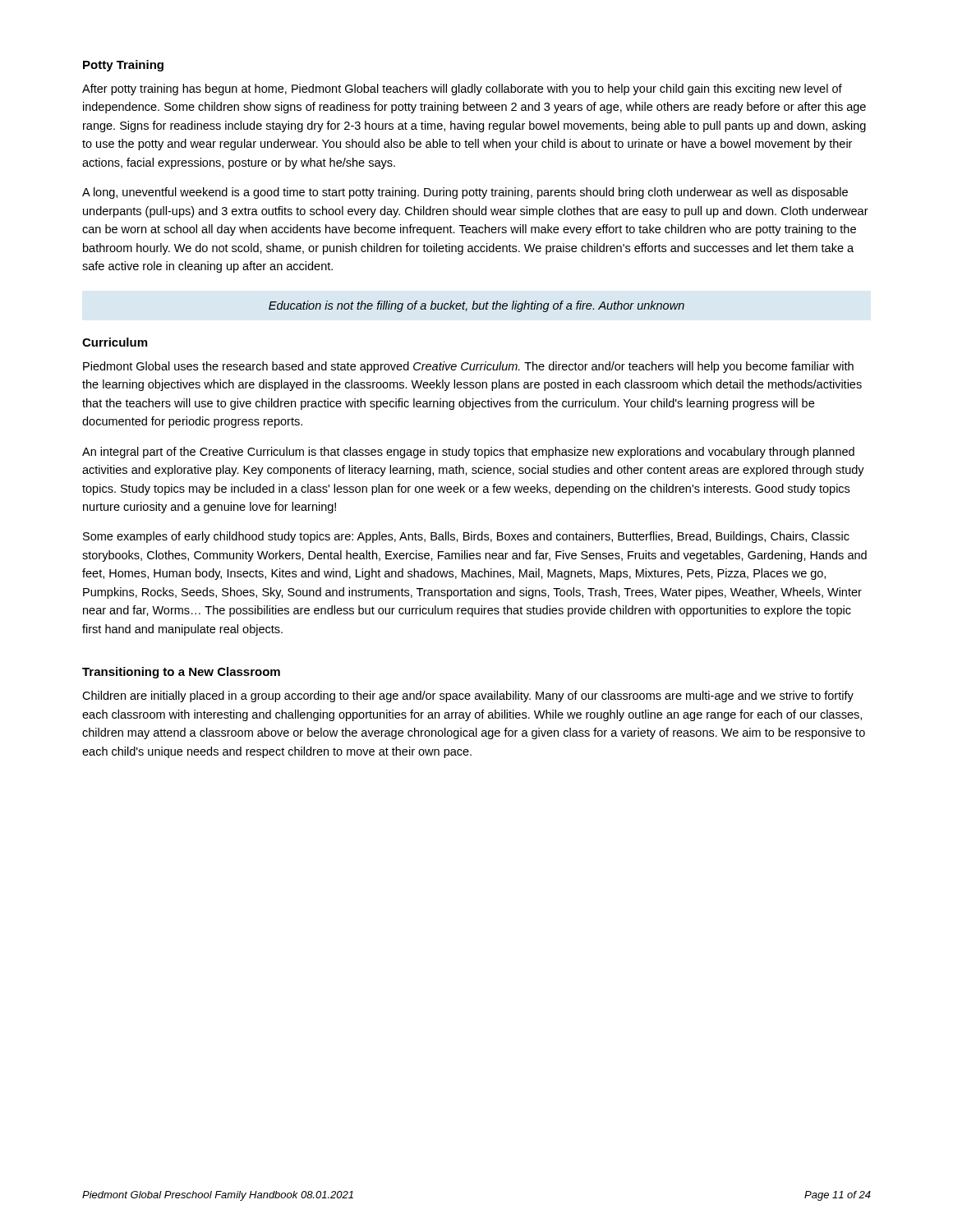Navigate to the element starting "After potty training"
This screenshot has height=1232, width=953.
(474, 126)
